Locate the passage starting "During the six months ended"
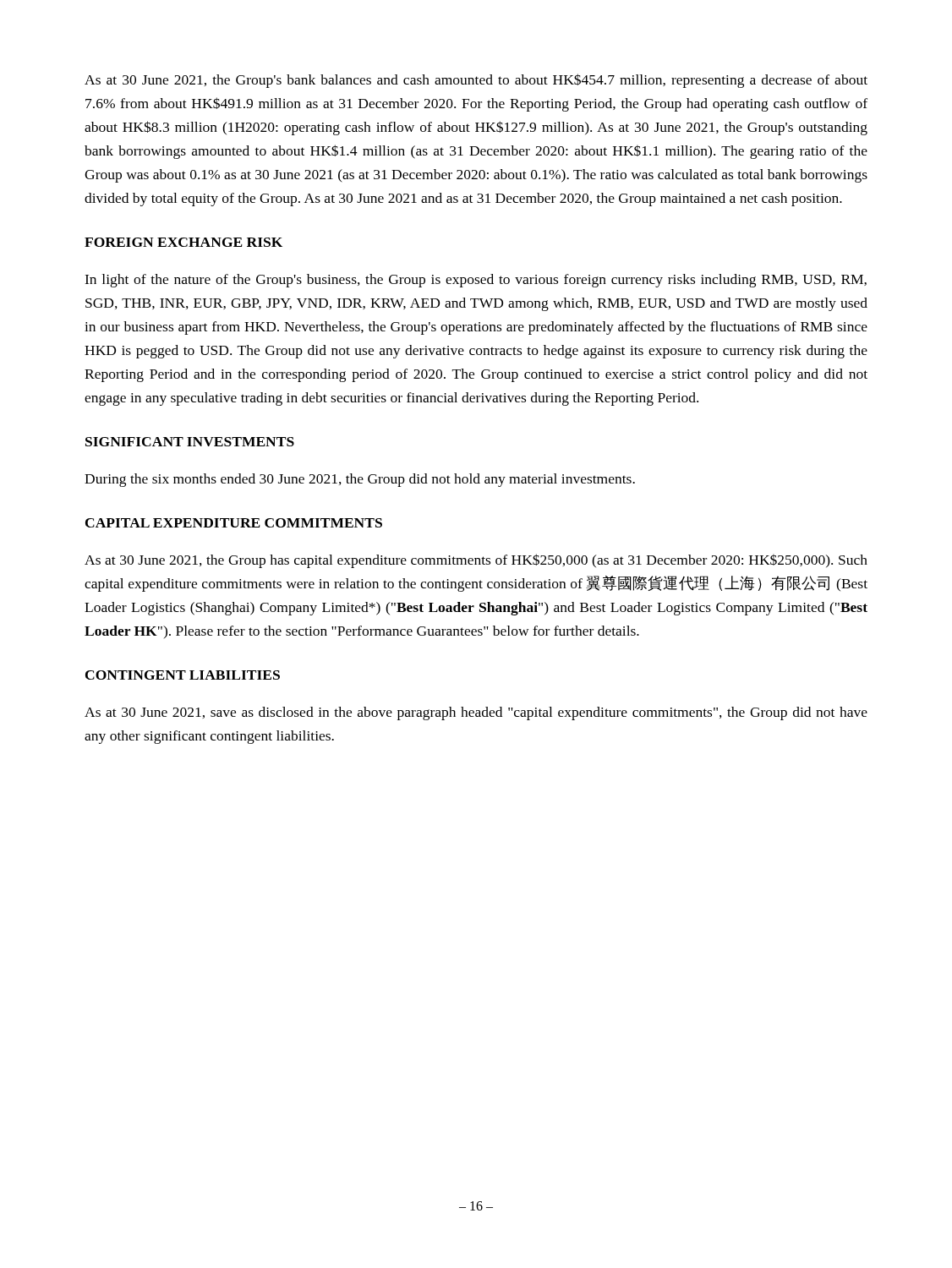The width and height of the screenshot is (952, 1268). 360,478
